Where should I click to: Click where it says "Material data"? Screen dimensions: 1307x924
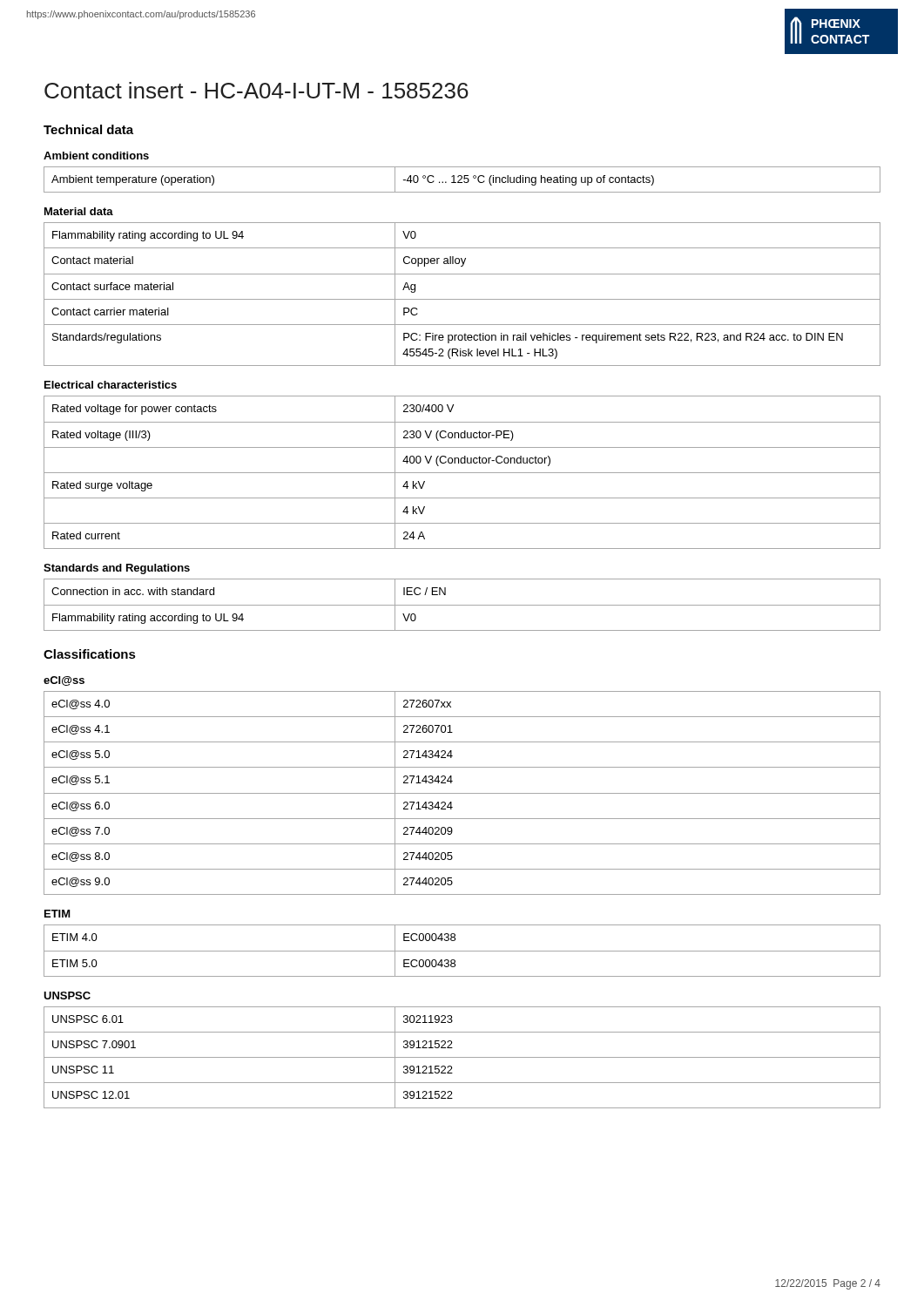[462, 211]
